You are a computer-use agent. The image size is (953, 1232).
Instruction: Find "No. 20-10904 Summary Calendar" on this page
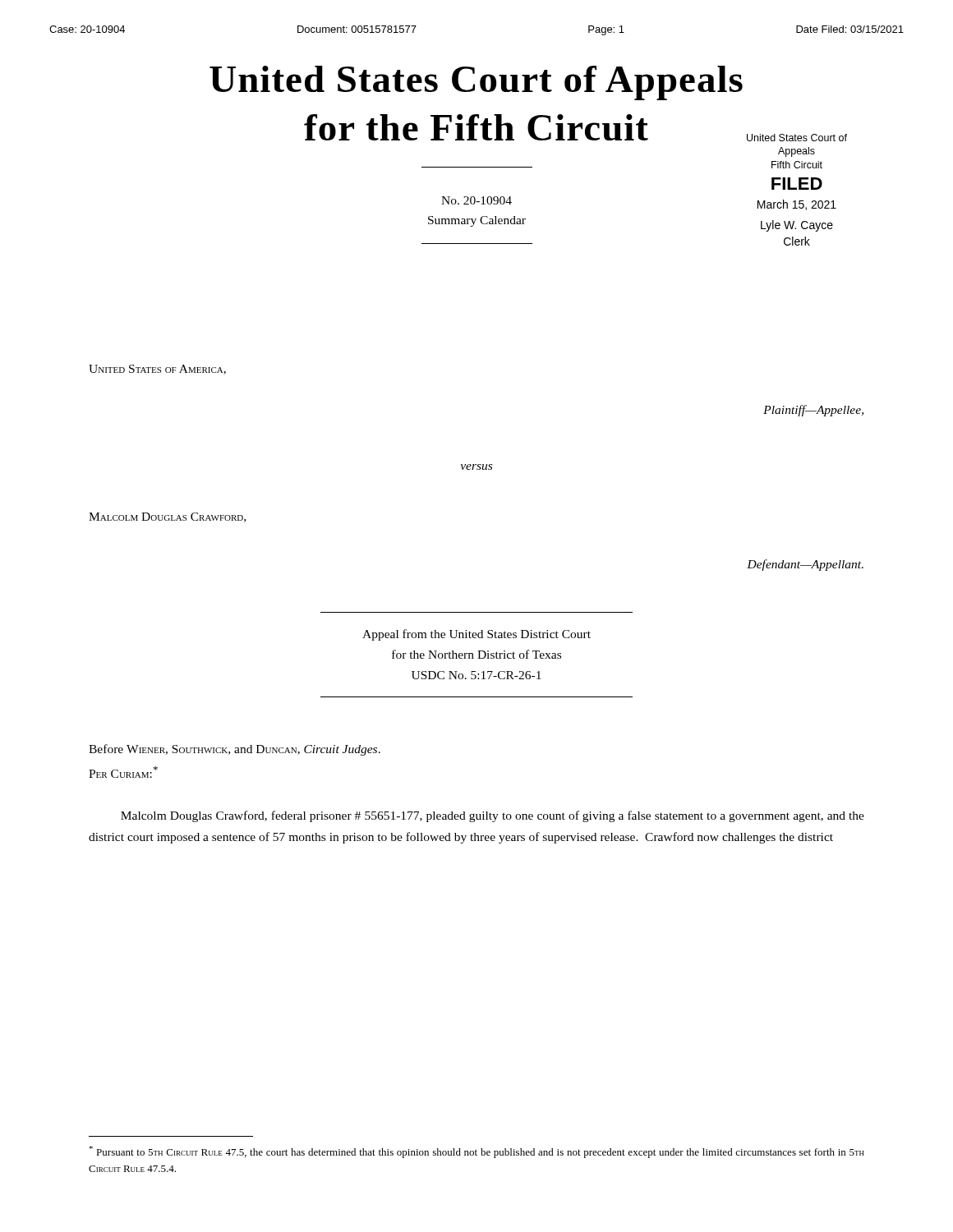point(476,217)
